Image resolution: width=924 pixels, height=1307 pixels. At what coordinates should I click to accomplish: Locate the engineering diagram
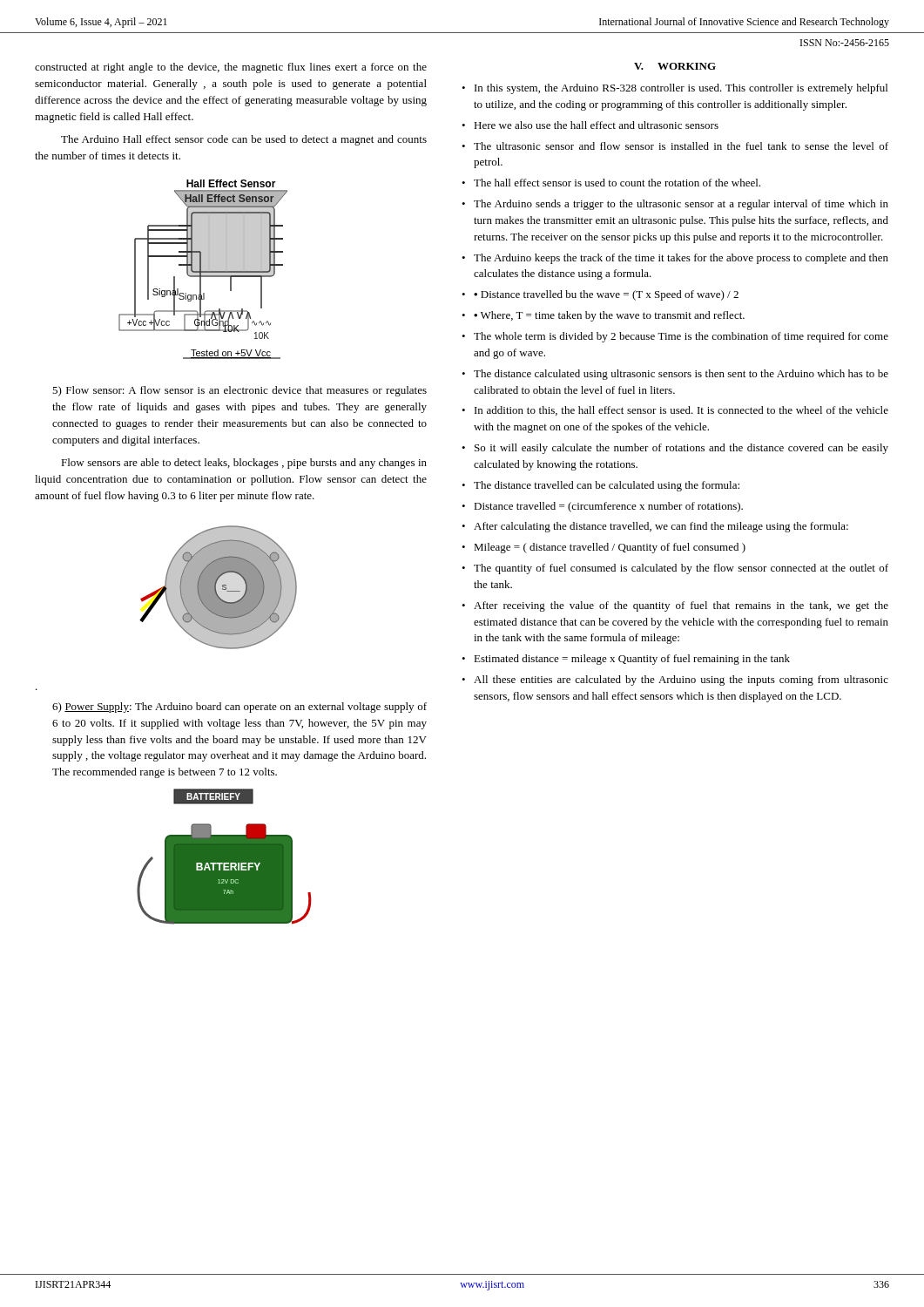pyautogui.click(x=231, y=274)
